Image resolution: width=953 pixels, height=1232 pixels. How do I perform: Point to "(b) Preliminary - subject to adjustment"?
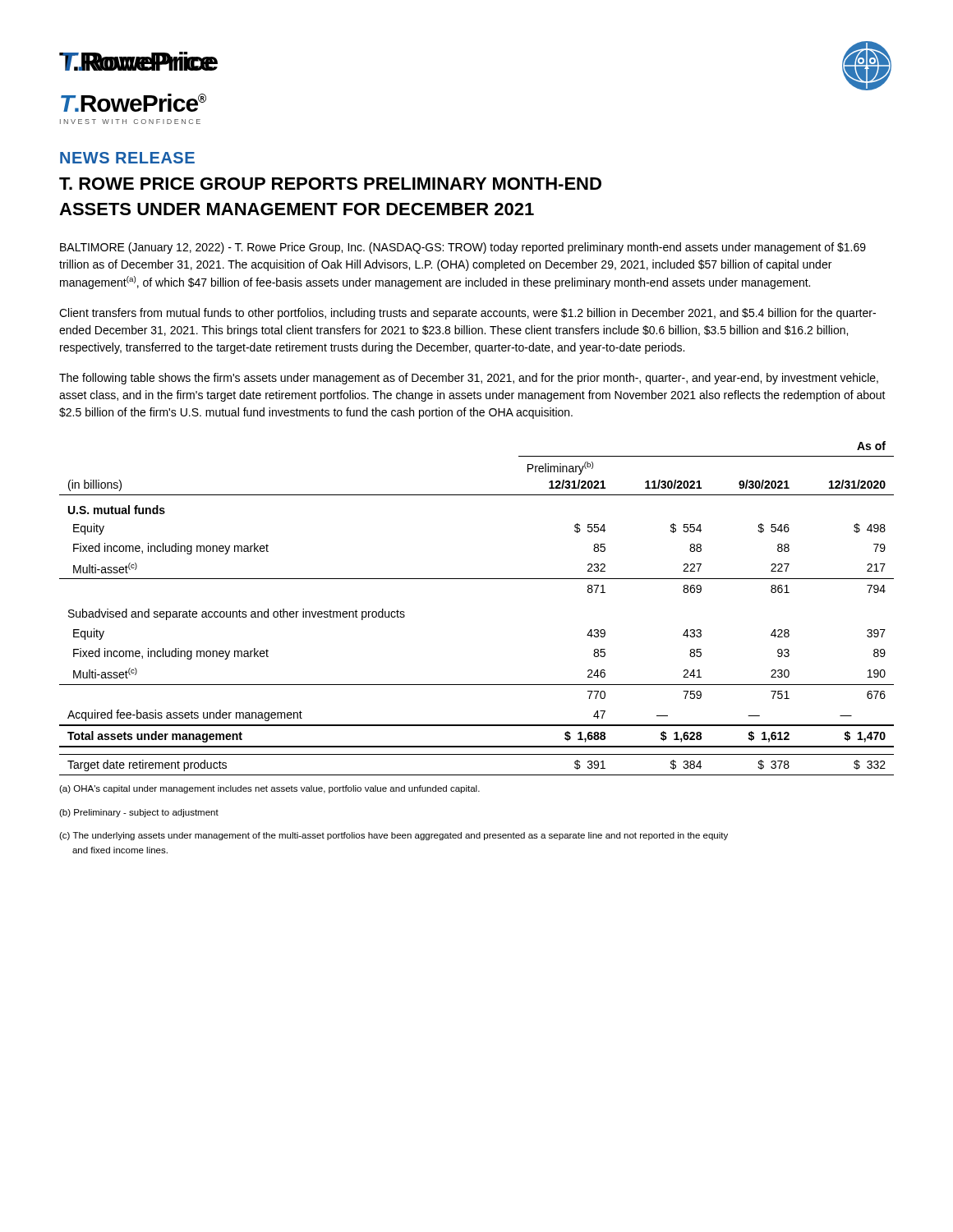click(x=139, y=813)
